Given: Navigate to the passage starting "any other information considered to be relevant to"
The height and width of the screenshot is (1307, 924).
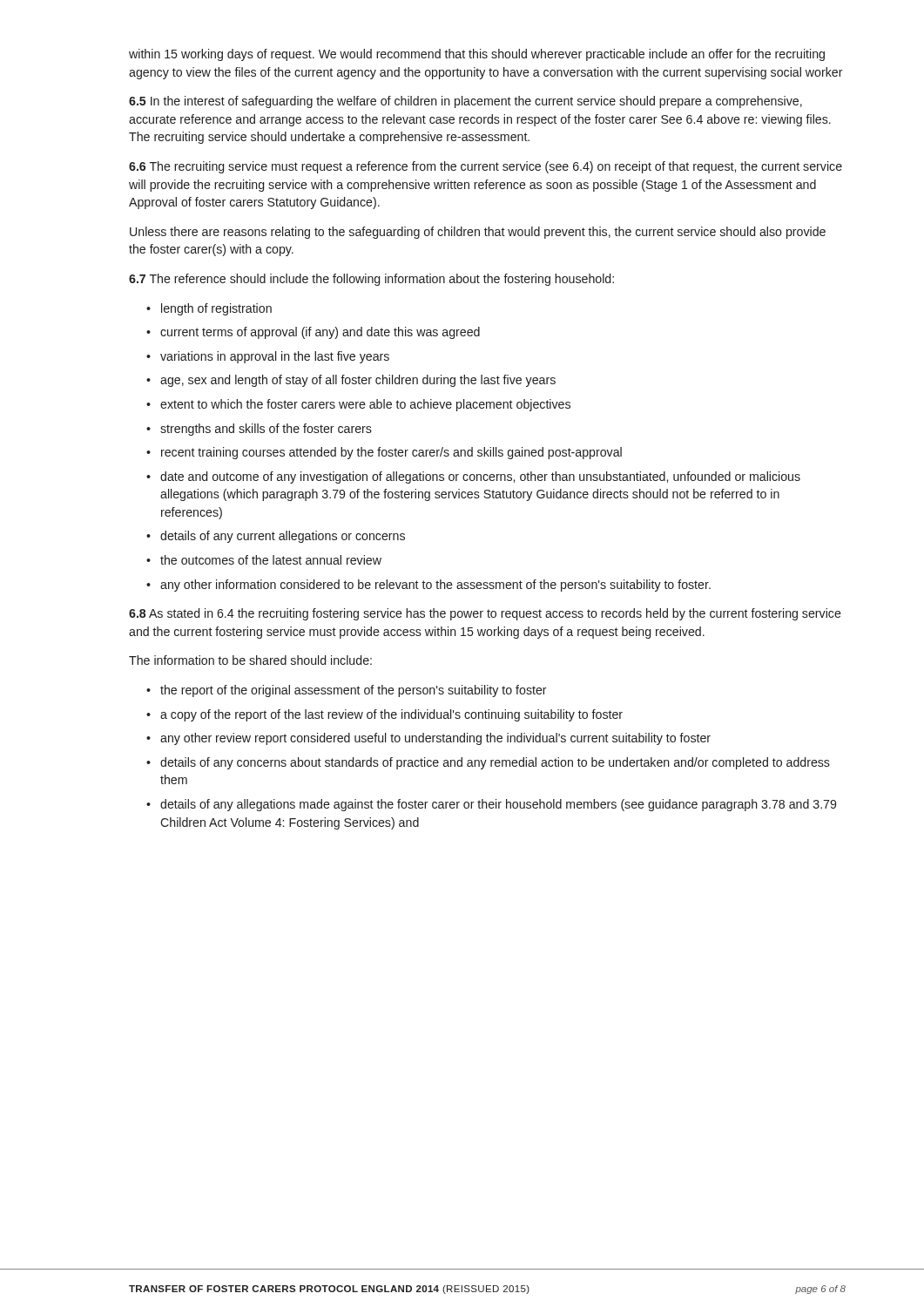Looking at the screenshot, I should [x=496, y=585].
